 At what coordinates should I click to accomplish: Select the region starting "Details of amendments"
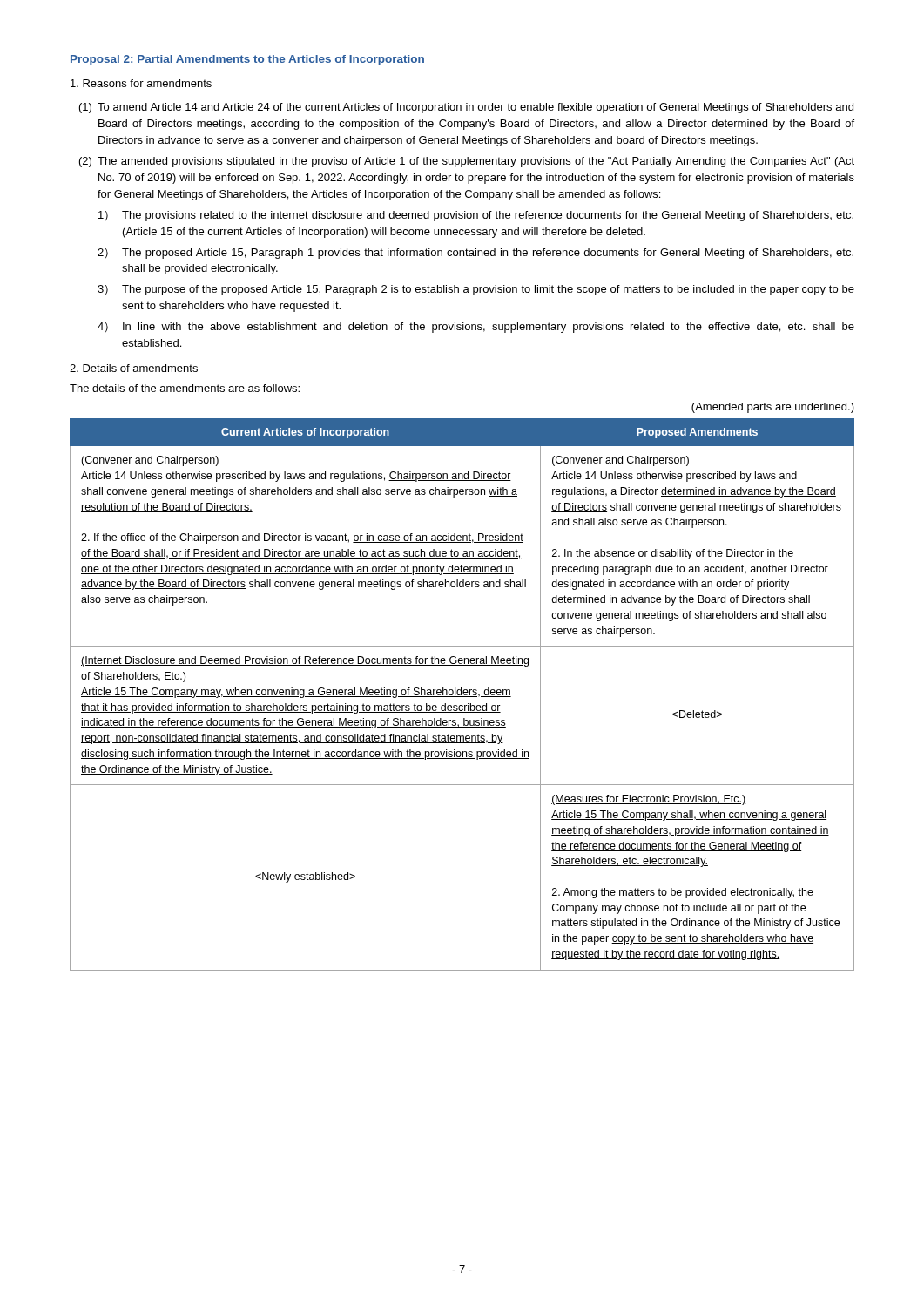coord(134,368)
